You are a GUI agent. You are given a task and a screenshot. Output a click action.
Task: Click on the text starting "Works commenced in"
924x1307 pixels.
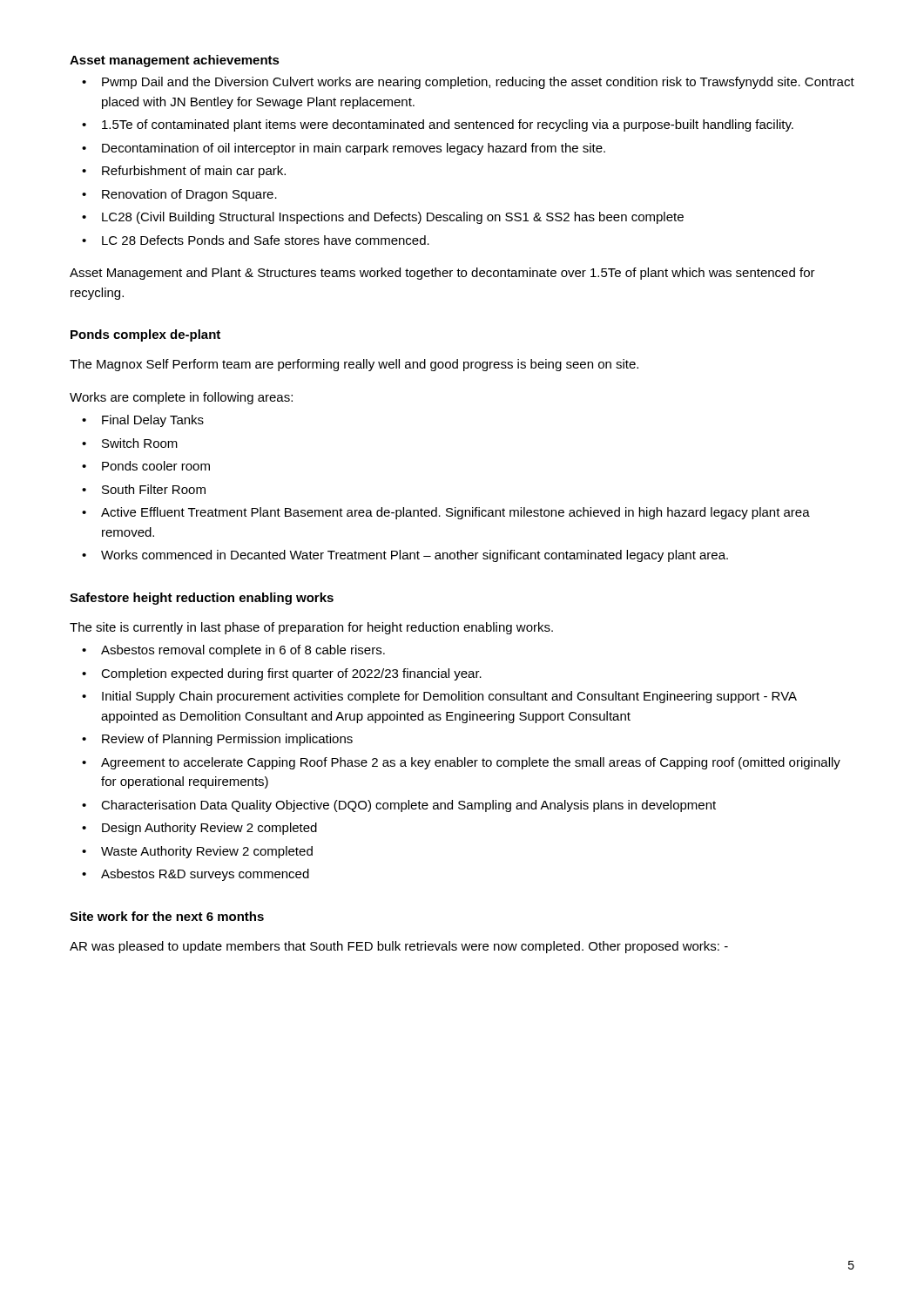coord(415,555)
